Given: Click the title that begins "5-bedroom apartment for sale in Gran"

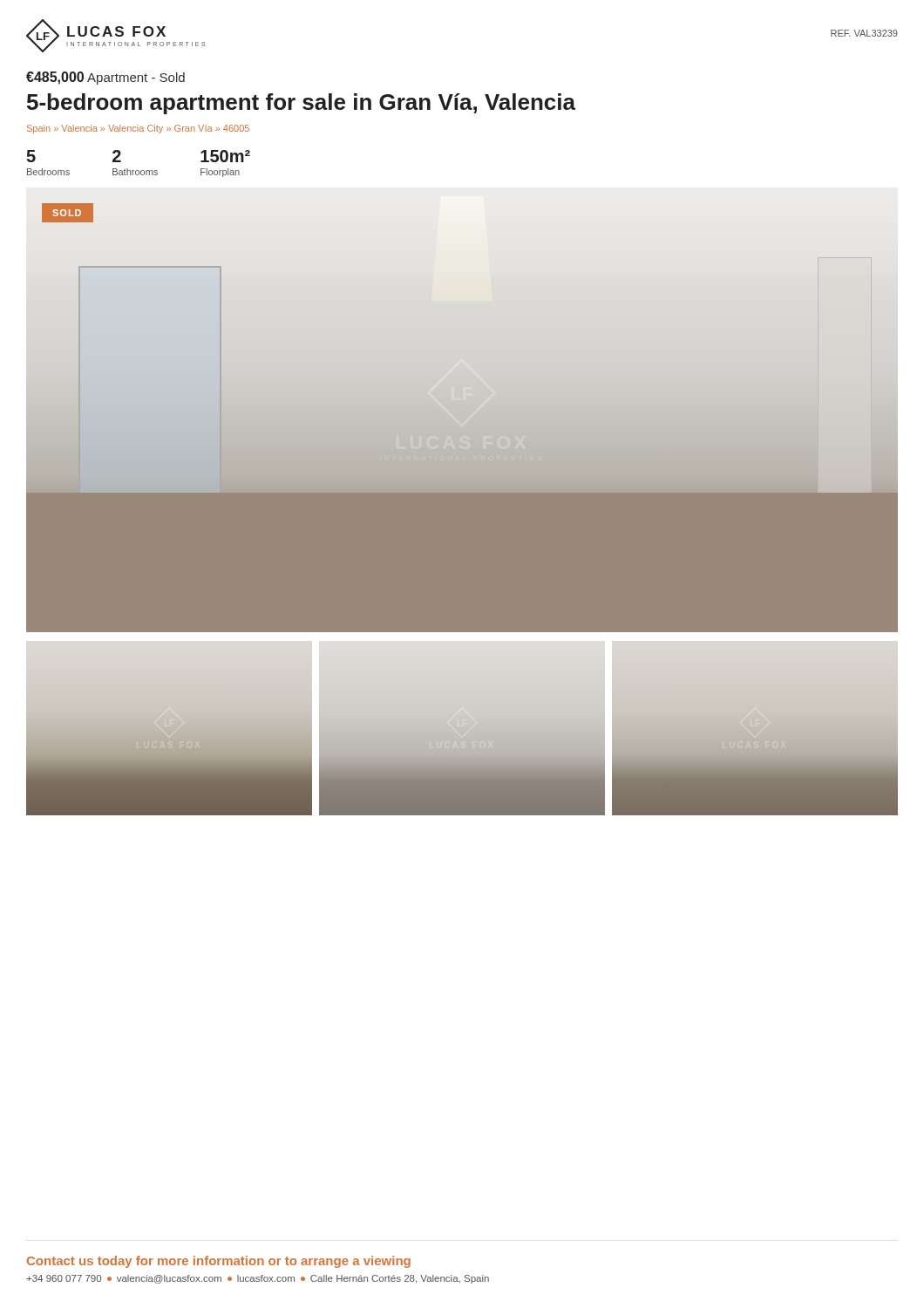Looking at the screenshot, I should 301,102.
